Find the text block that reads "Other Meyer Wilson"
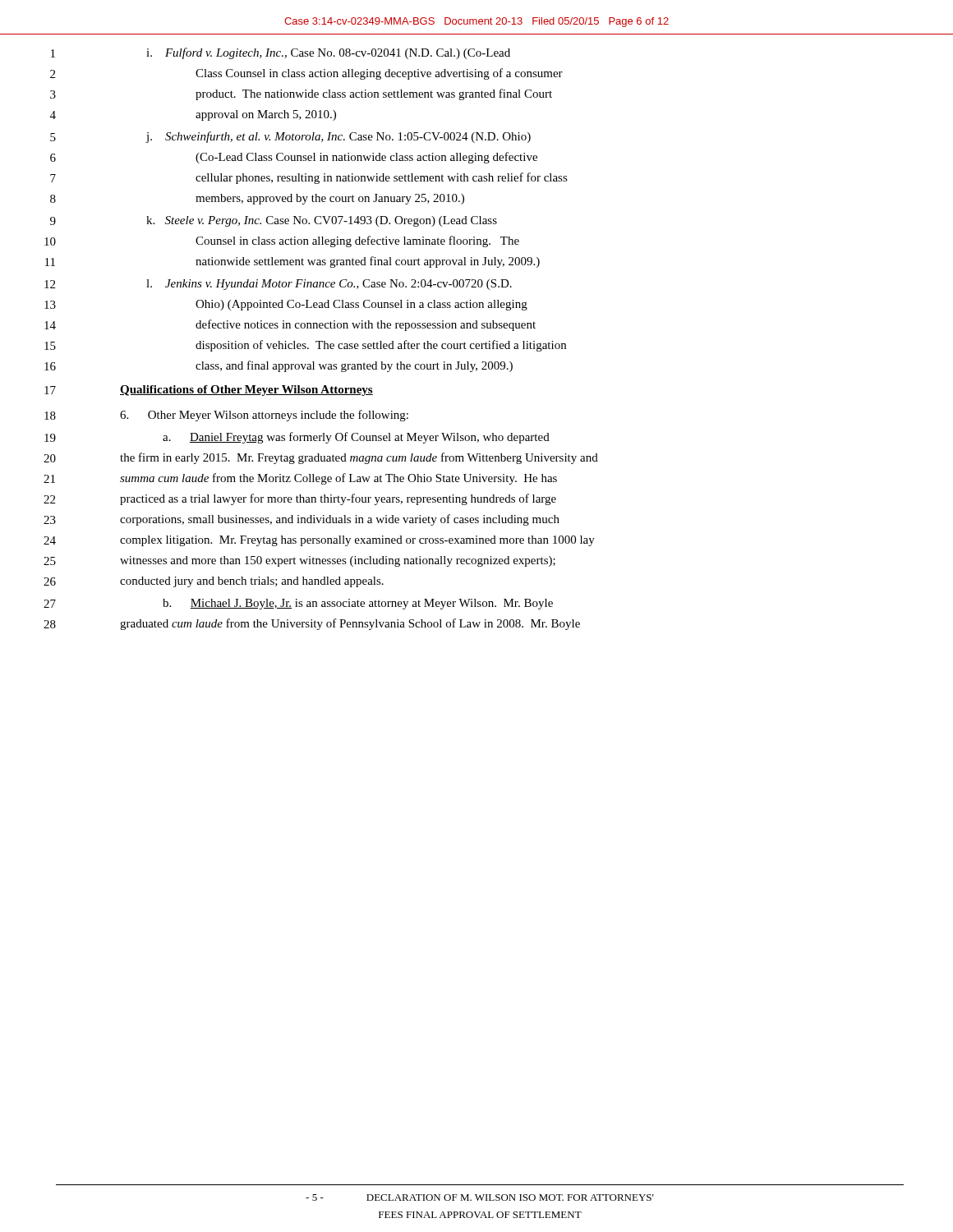Image resolution: width=953 pixels, height=1232 pixels. [x=265, y=415]
